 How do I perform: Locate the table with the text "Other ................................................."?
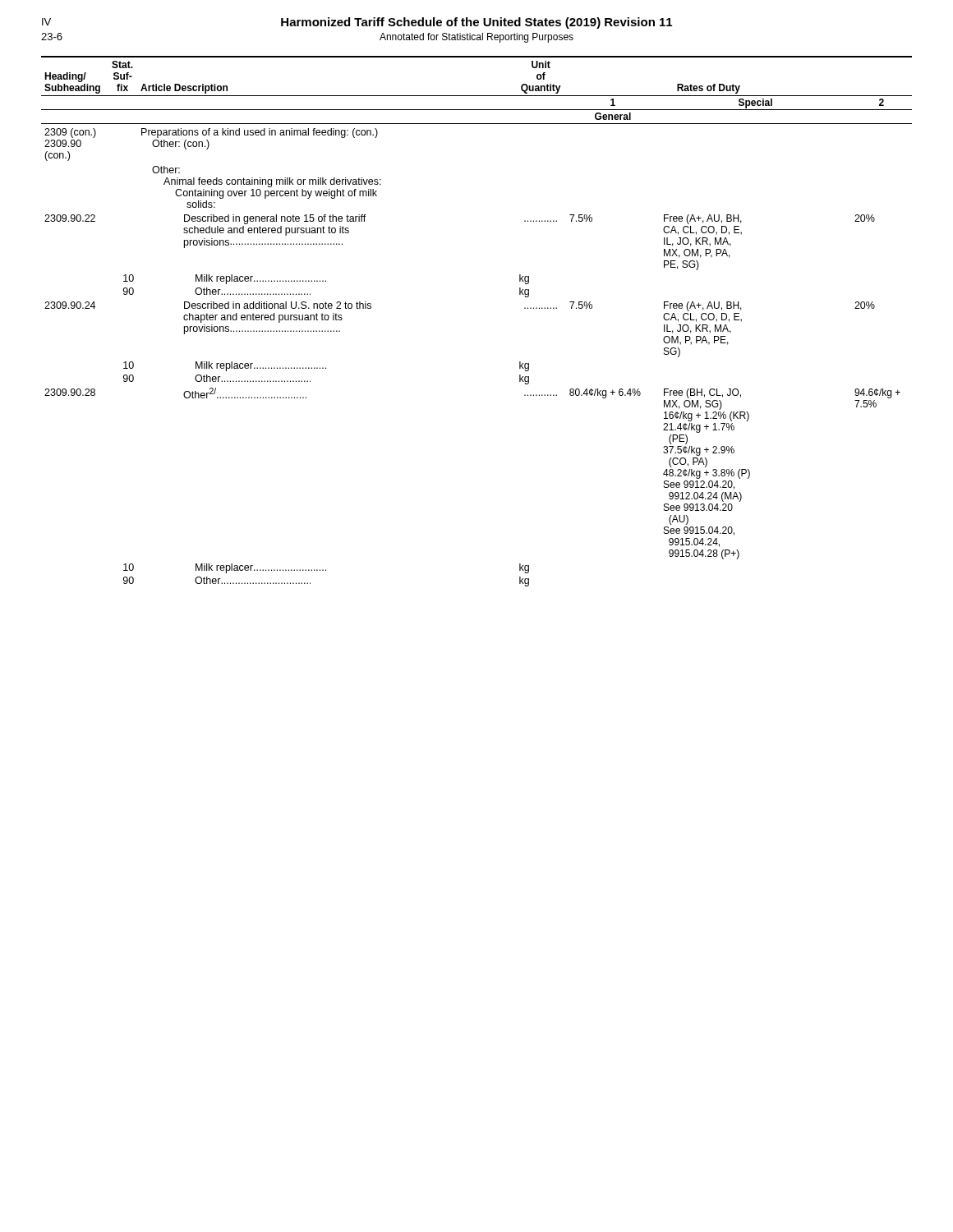coord(476,322)
